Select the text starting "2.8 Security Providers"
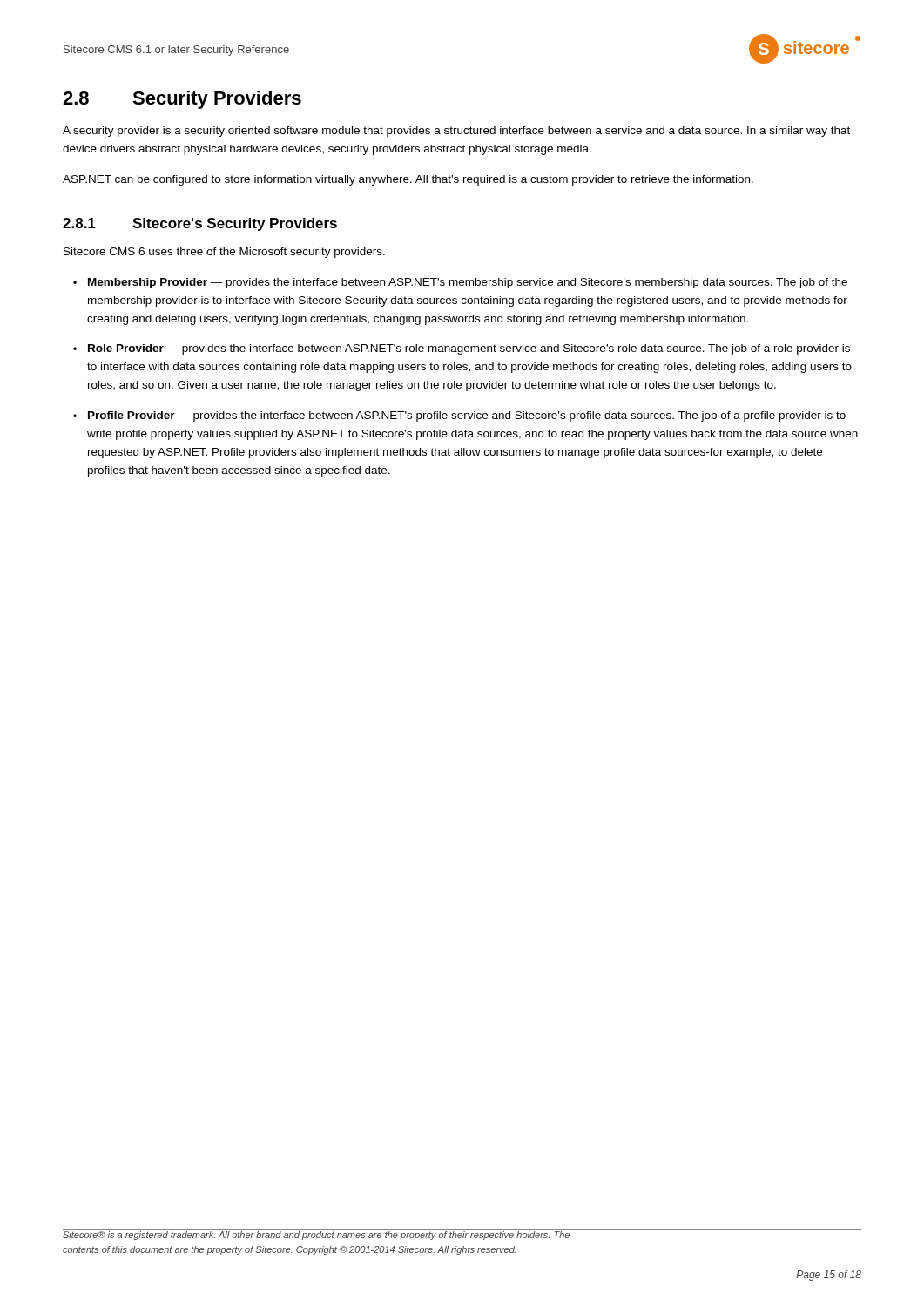The height and width of the screenshot is (1307, 924). [x=182, y=98]
